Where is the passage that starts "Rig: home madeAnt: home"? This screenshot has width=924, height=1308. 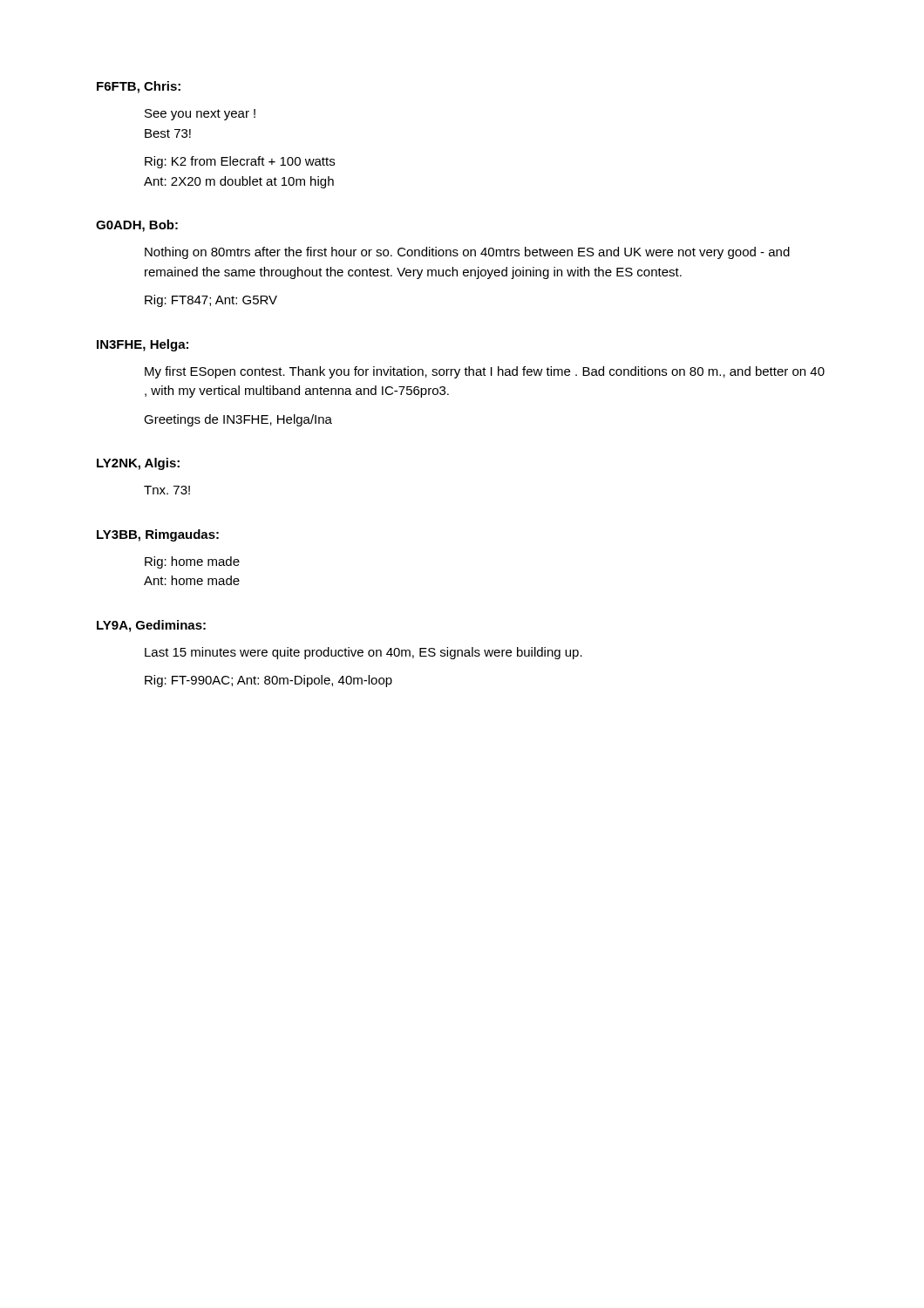click(192, 562)
